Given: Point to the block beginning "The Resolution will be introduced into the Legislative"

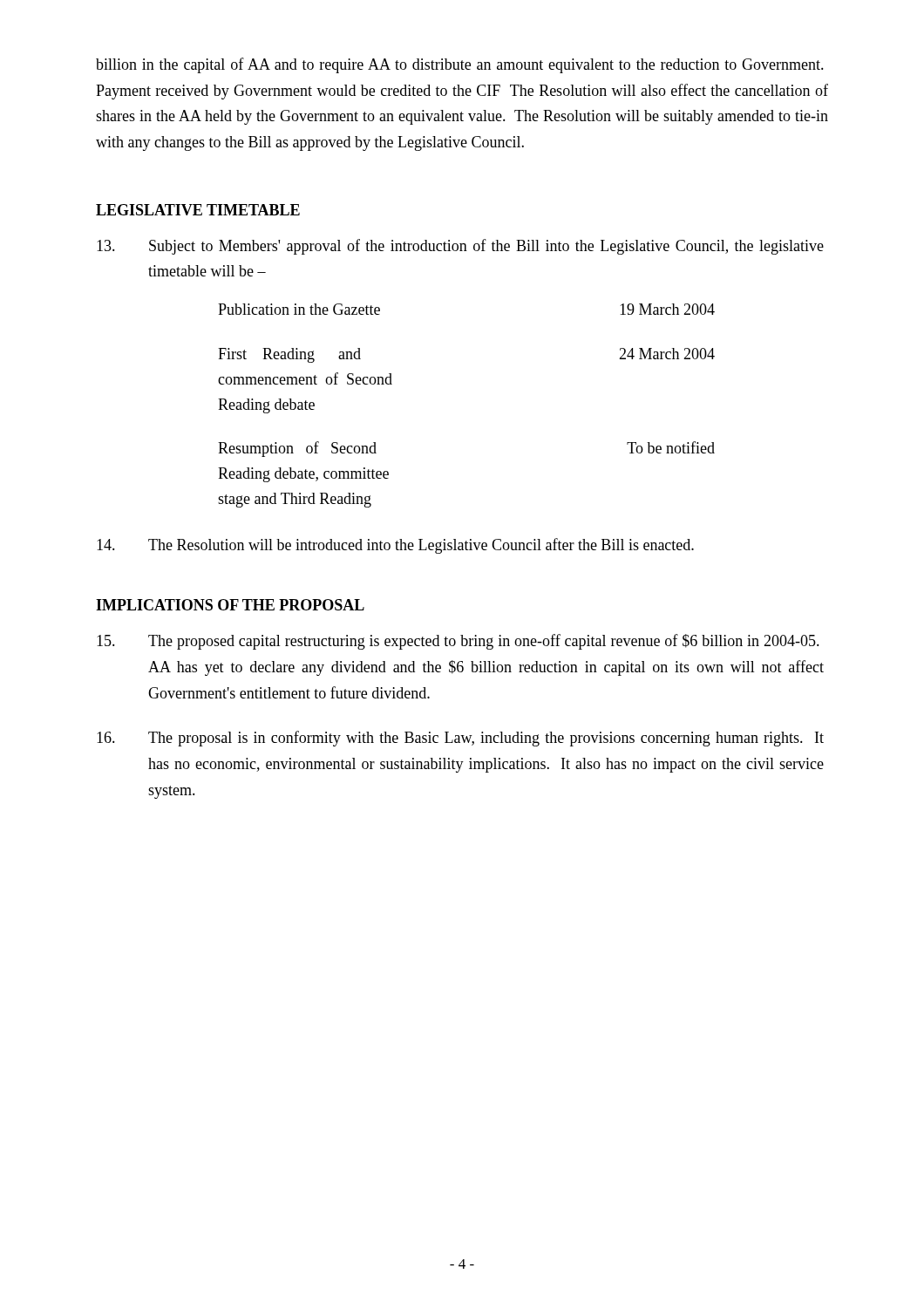Looking at the screenshot, I should (460, 545).
